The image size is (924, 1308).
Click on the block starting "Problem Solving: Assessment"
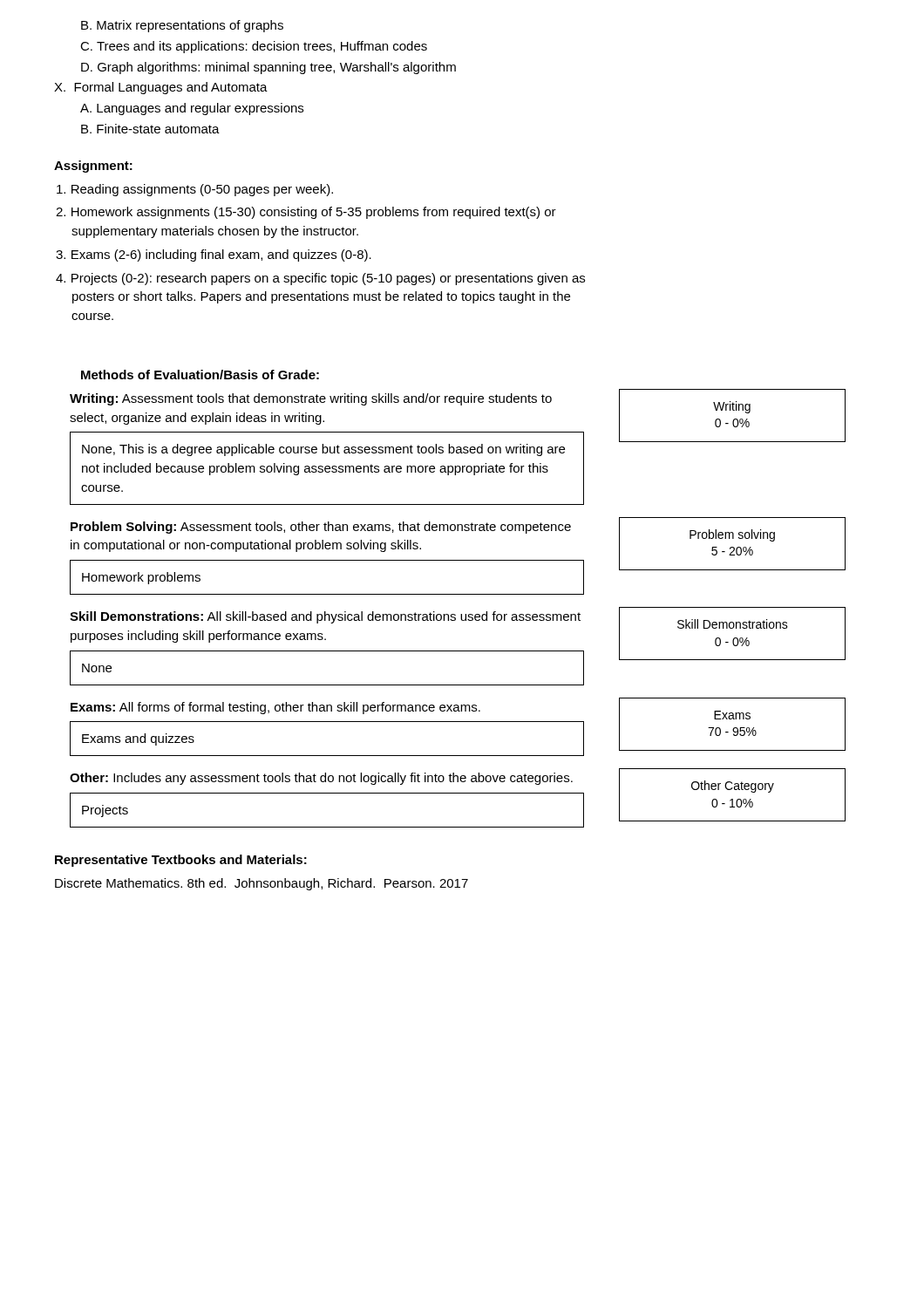(320, 535)
